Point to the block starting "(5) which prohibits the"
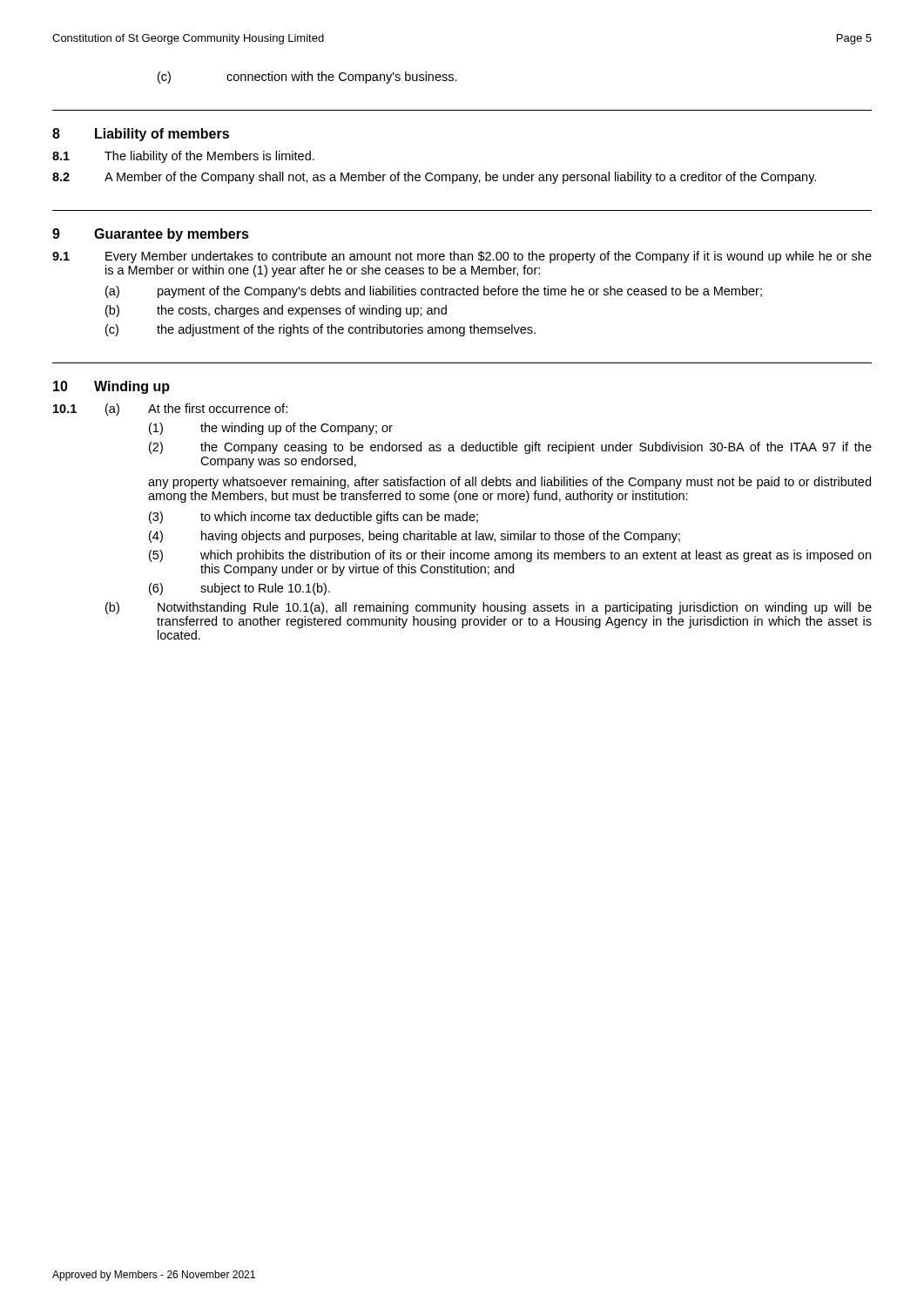Viewport: 924px width, 1307px height. point(510,562)
